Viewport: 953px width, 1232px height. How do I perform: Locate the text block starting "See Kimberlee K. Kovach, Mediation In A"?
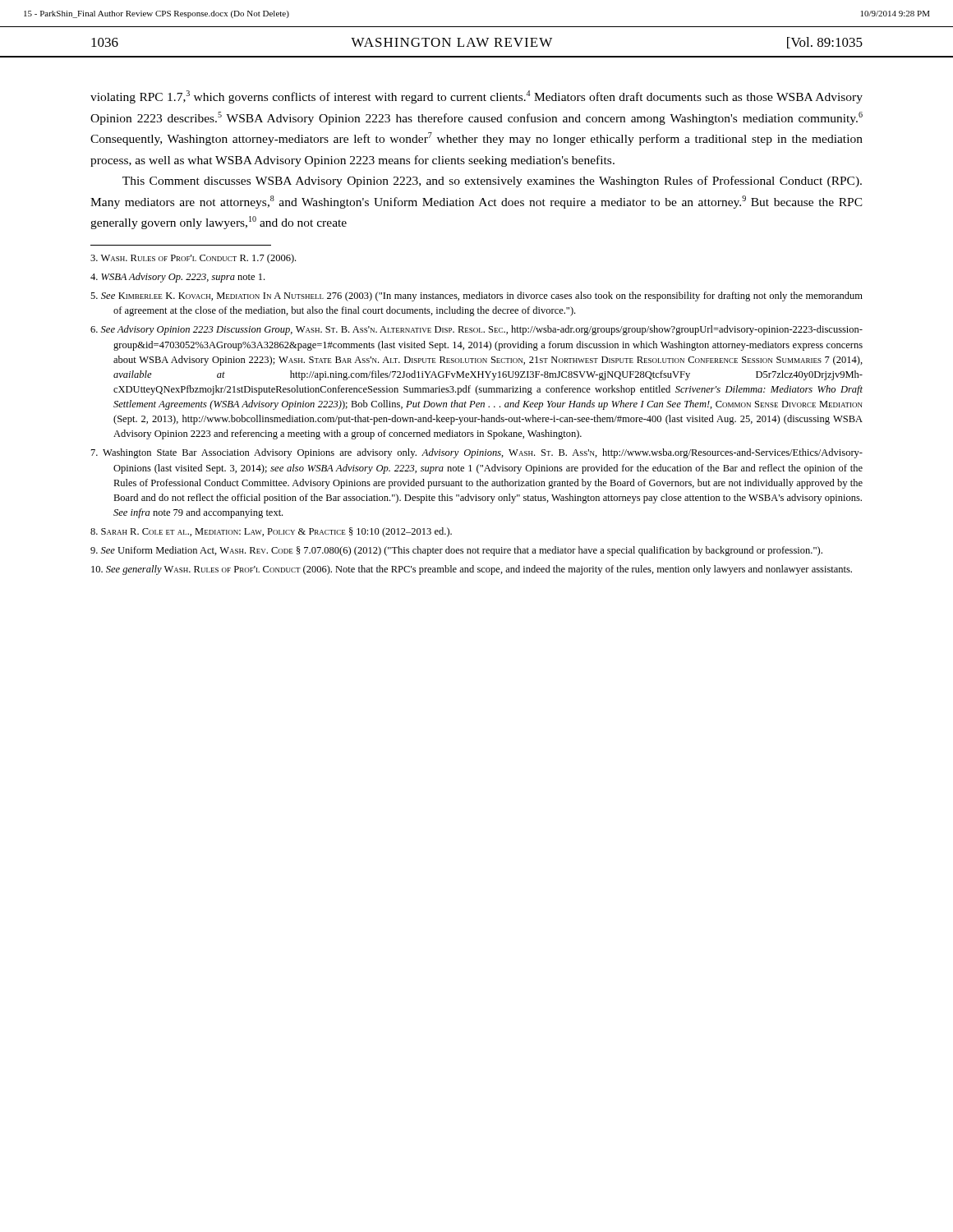[x=476, y=303]
